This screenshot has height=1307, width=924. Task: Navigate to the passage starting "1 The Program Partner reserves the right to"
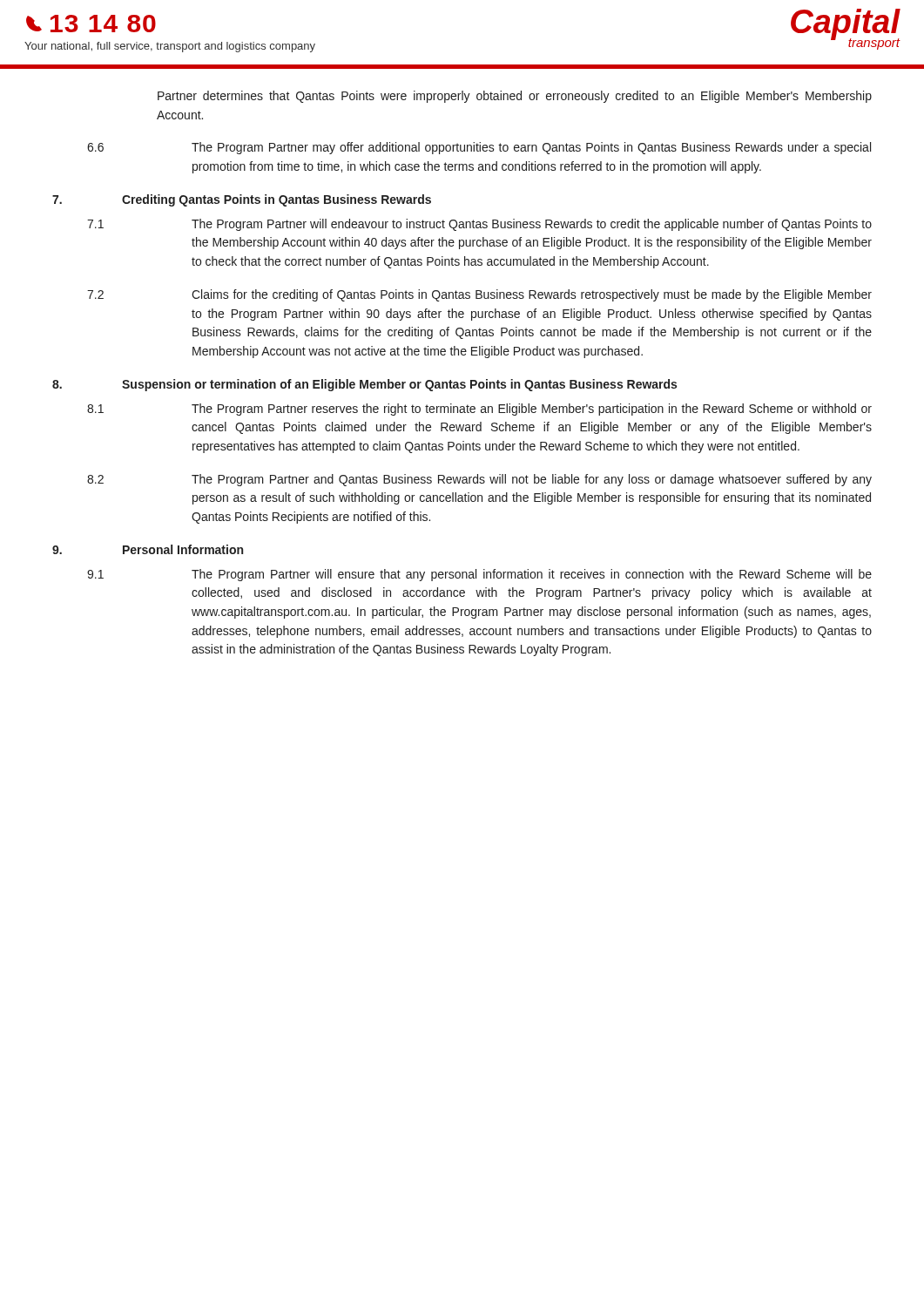[x=462, y=428]
